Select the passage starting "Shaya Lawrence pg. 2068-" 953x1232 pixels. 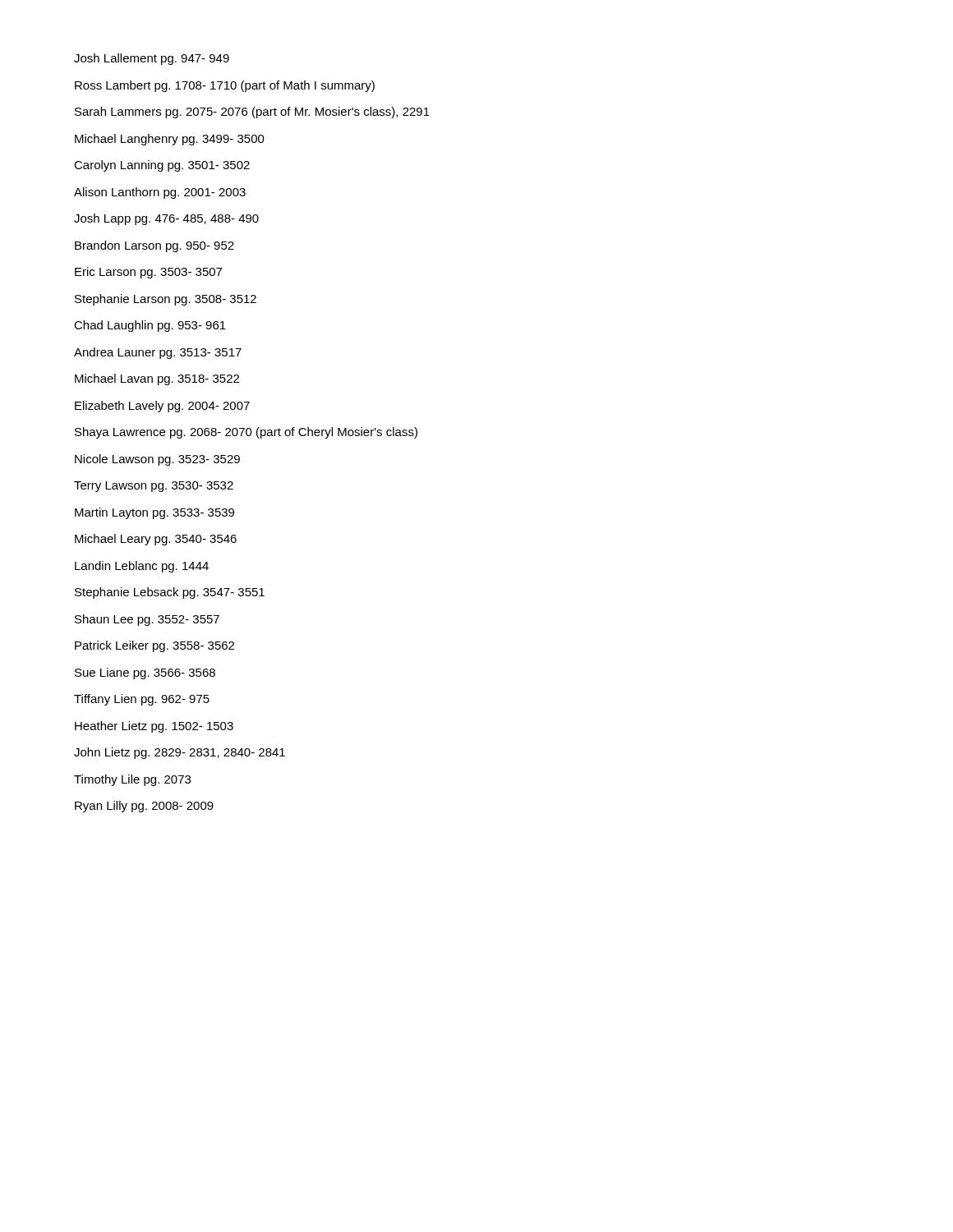click(x=246, y=432)
